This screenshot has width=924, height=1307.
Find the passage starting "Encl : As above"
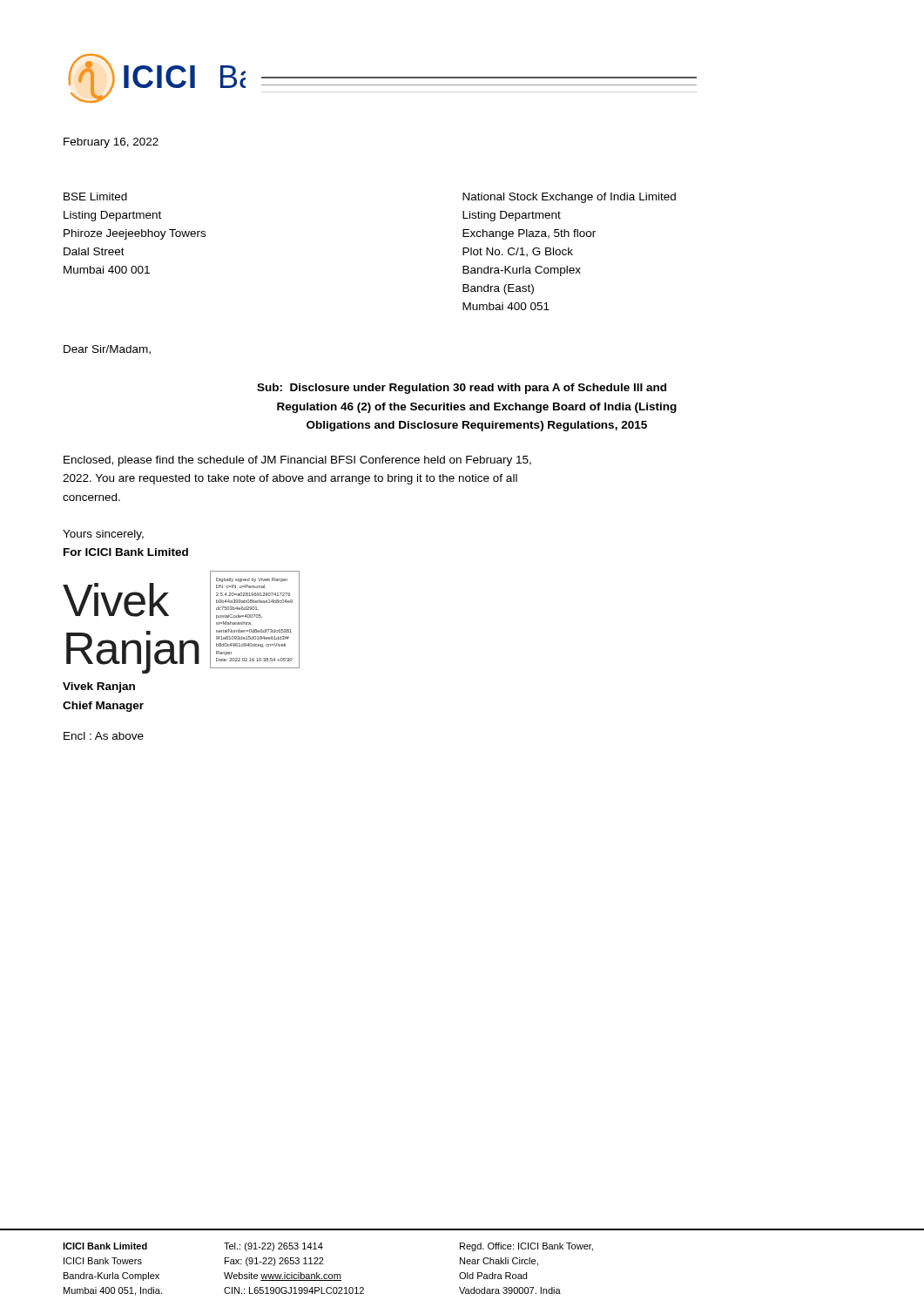click(103, 736)
